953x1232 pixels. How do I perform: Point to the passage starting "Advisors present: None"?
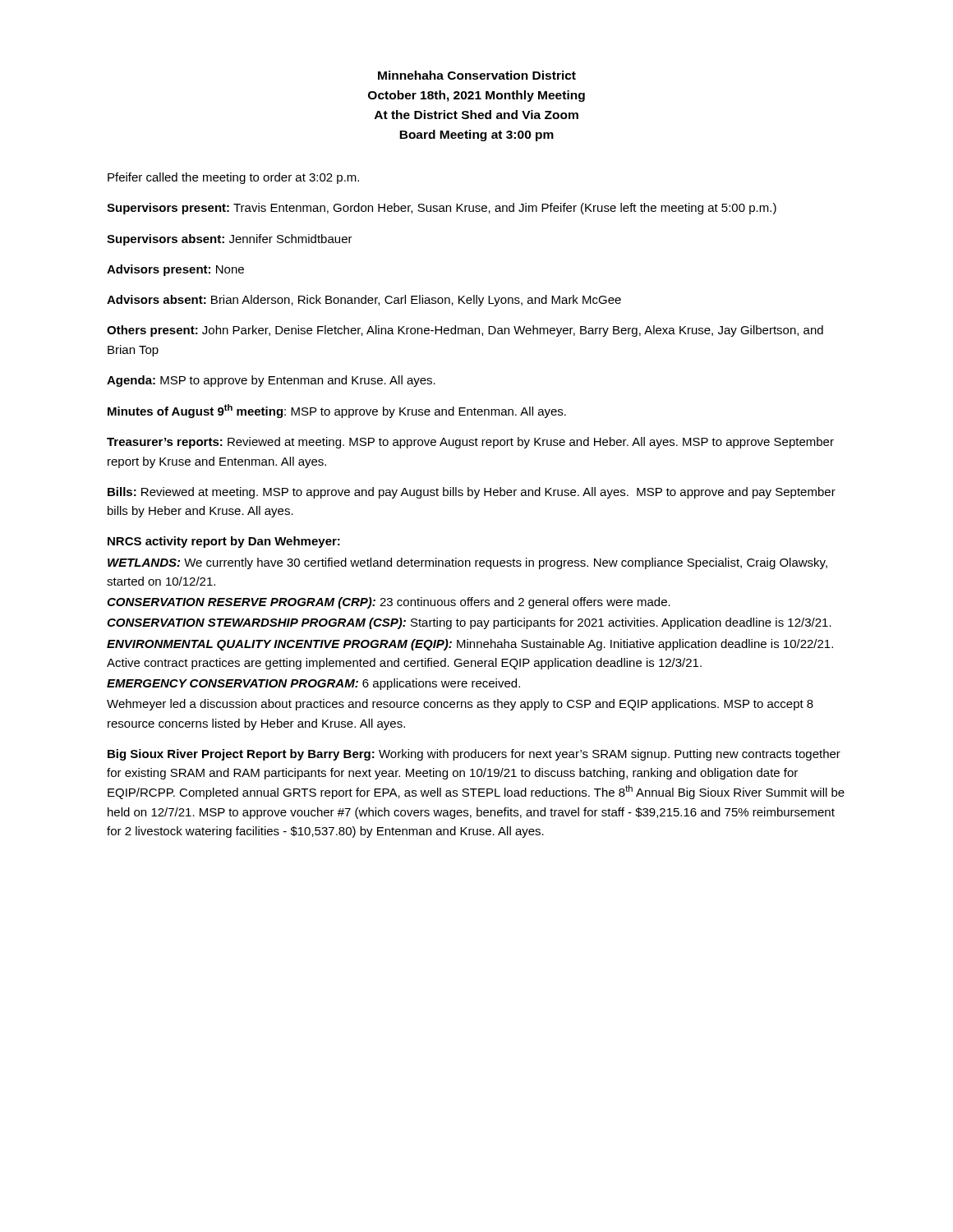176,269
